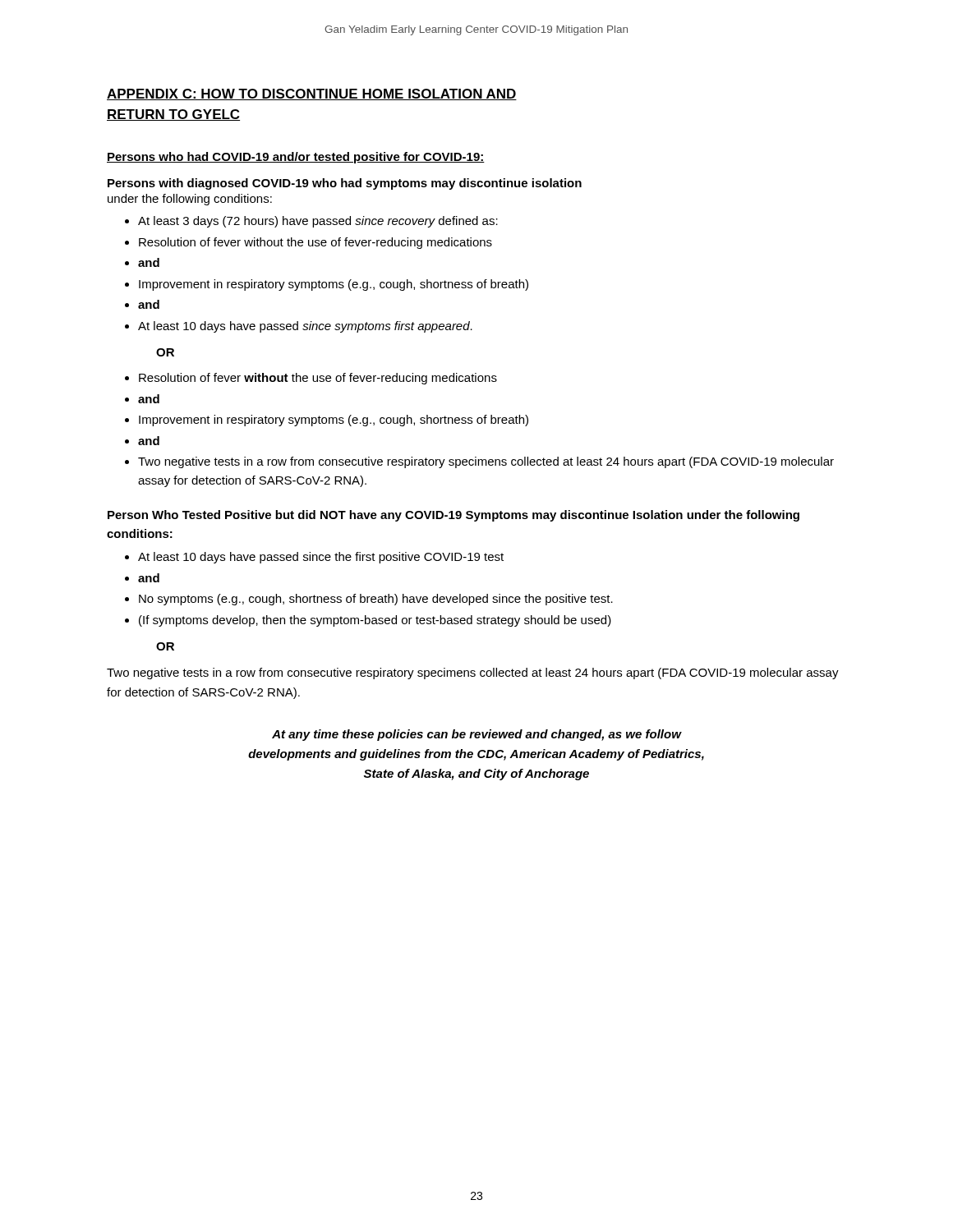Screen dimensions: 1232x953
Task: Locate the block starting "At least 3 days (72 hours) have passed"
Action: click(476, 221)
